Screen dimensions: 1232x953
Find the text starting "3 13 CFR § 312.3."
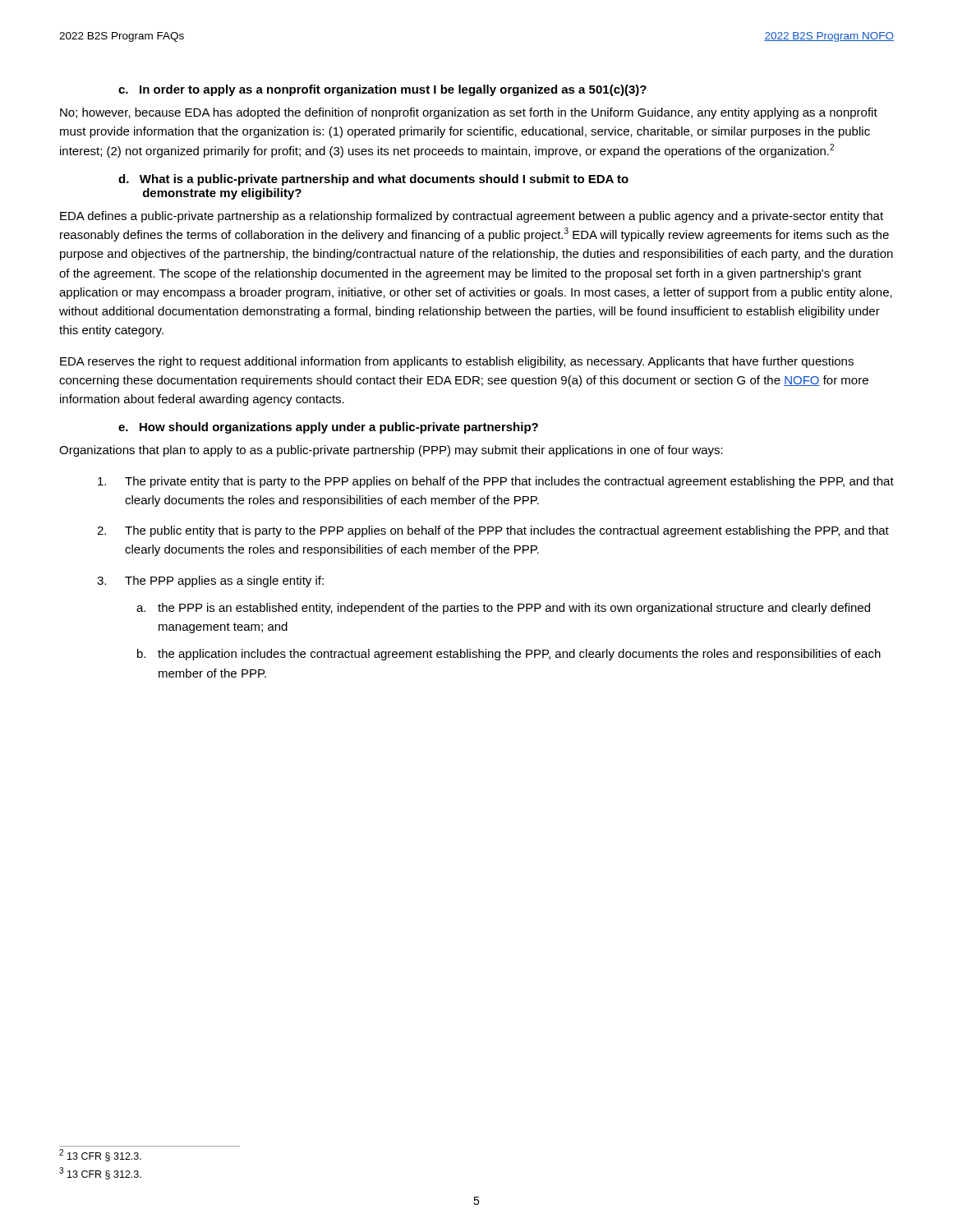[101, 1173]
